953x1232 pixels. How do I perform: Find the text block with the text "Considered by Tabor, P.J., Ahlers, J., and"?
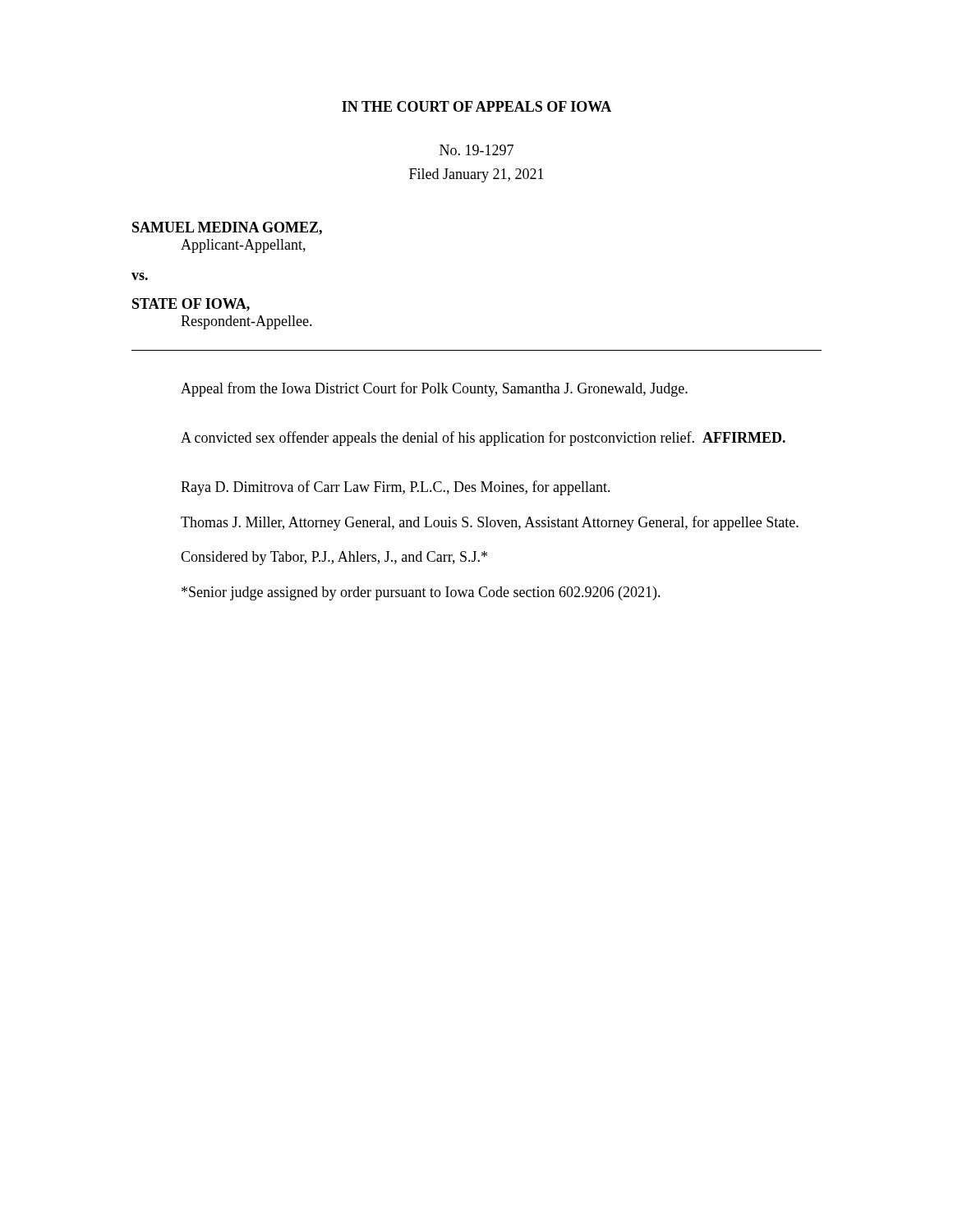coord(334,557)
